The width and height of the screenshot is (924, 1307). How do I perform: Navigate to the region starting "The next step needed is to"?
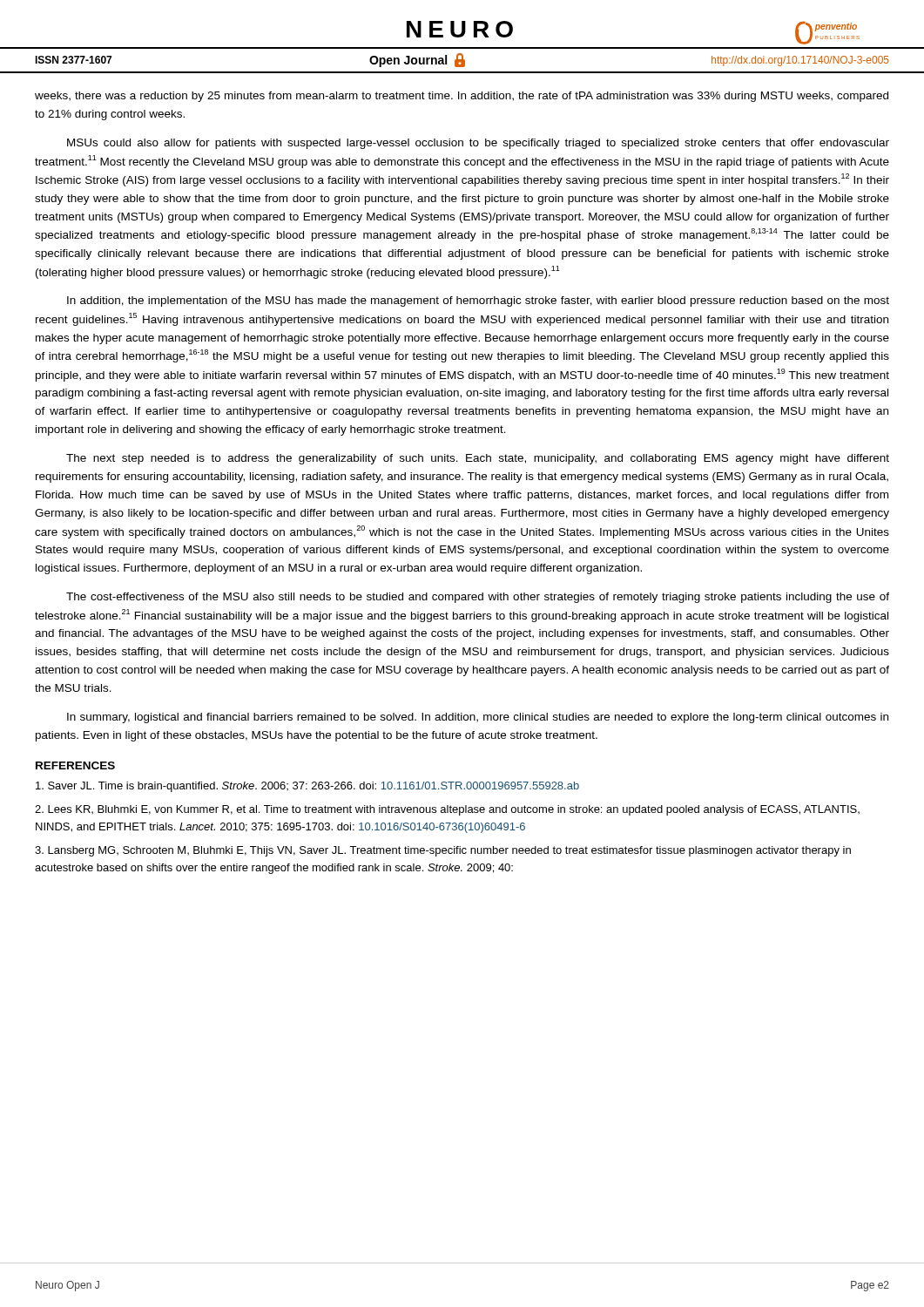coord(462,513)
